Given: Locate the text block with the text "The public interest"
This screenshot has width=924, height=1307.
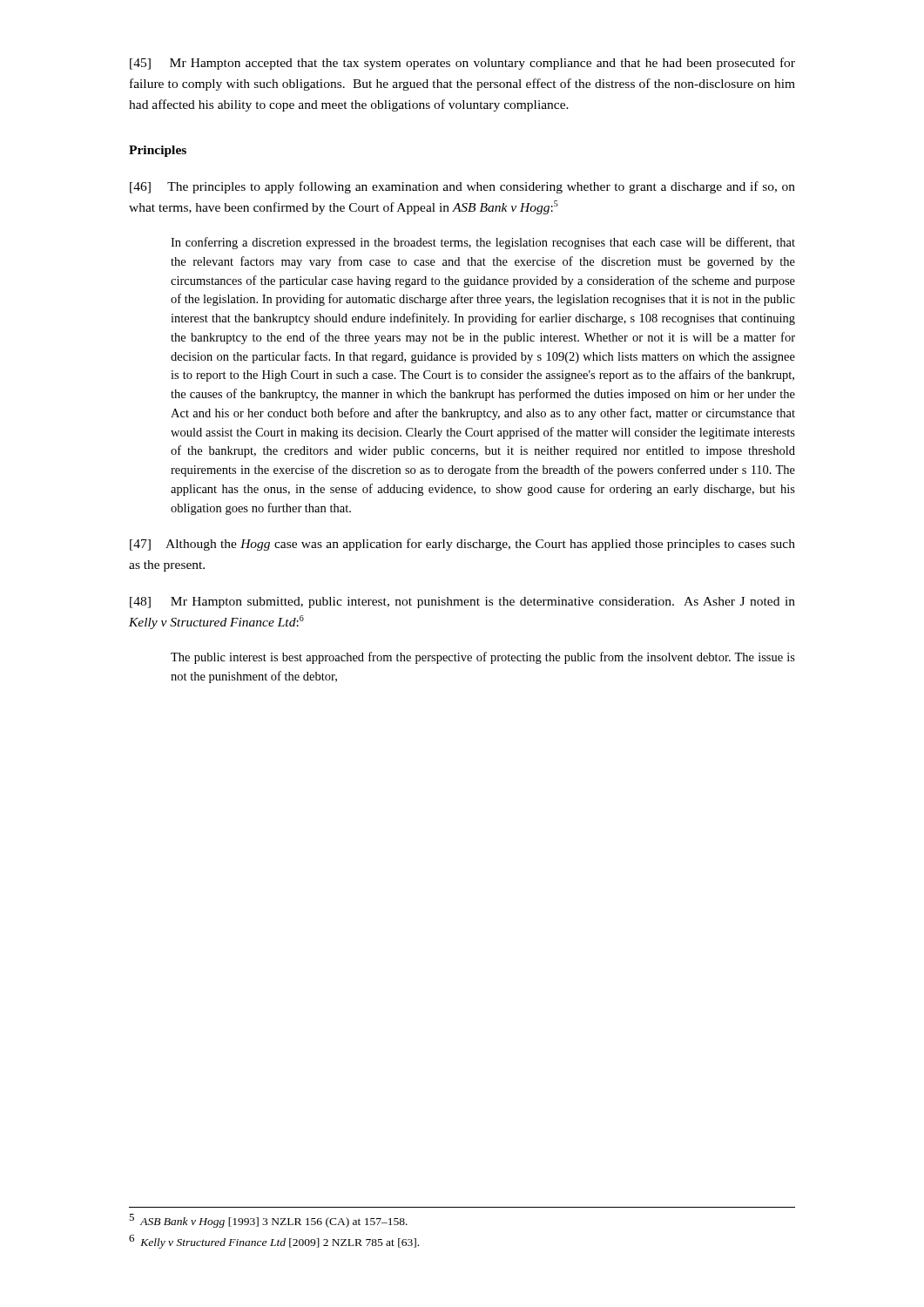Looking at the screenshot, I should tap(483, 667).
